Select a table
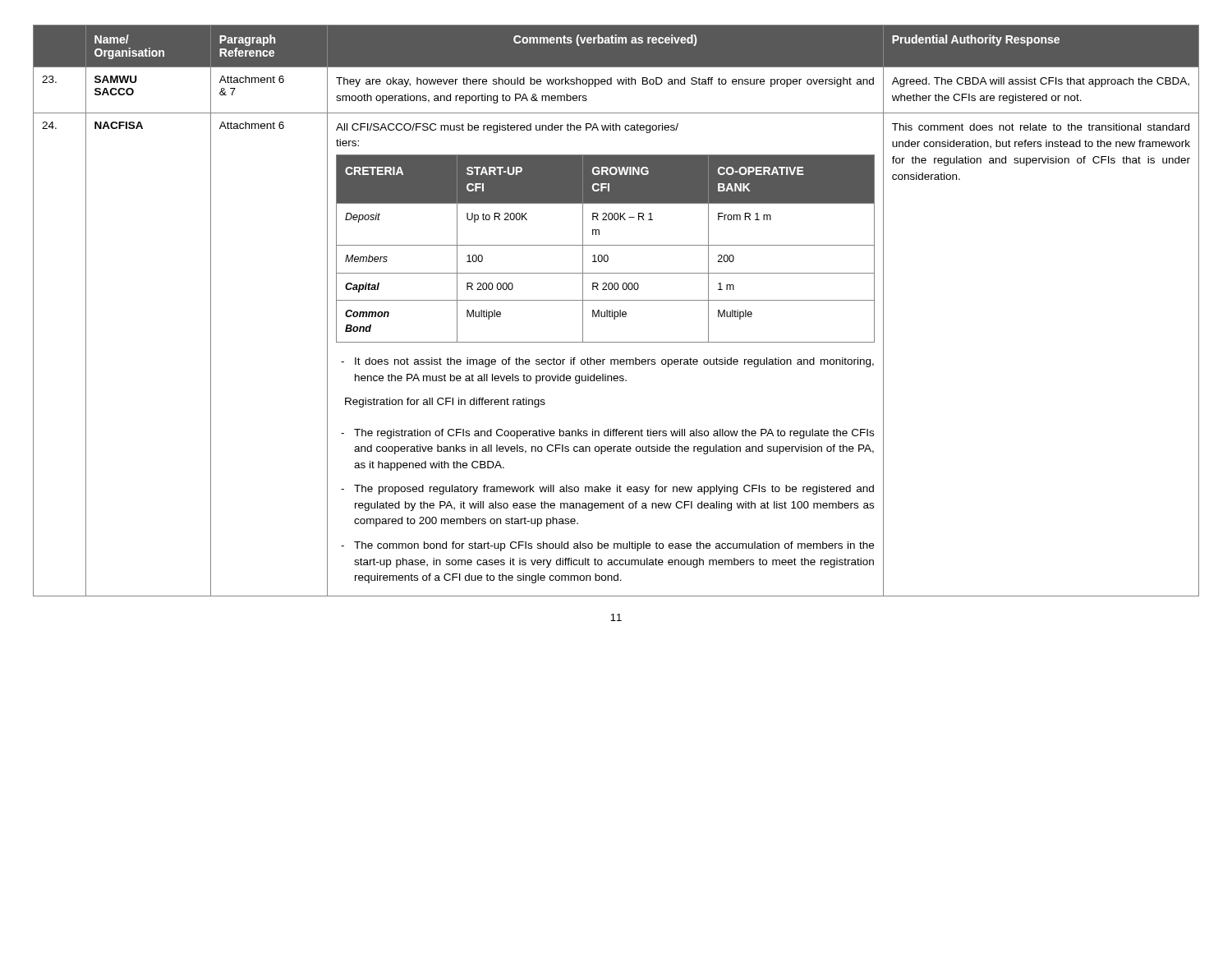The width and height of the screenshot is (1232, 953). coord(616,310)
